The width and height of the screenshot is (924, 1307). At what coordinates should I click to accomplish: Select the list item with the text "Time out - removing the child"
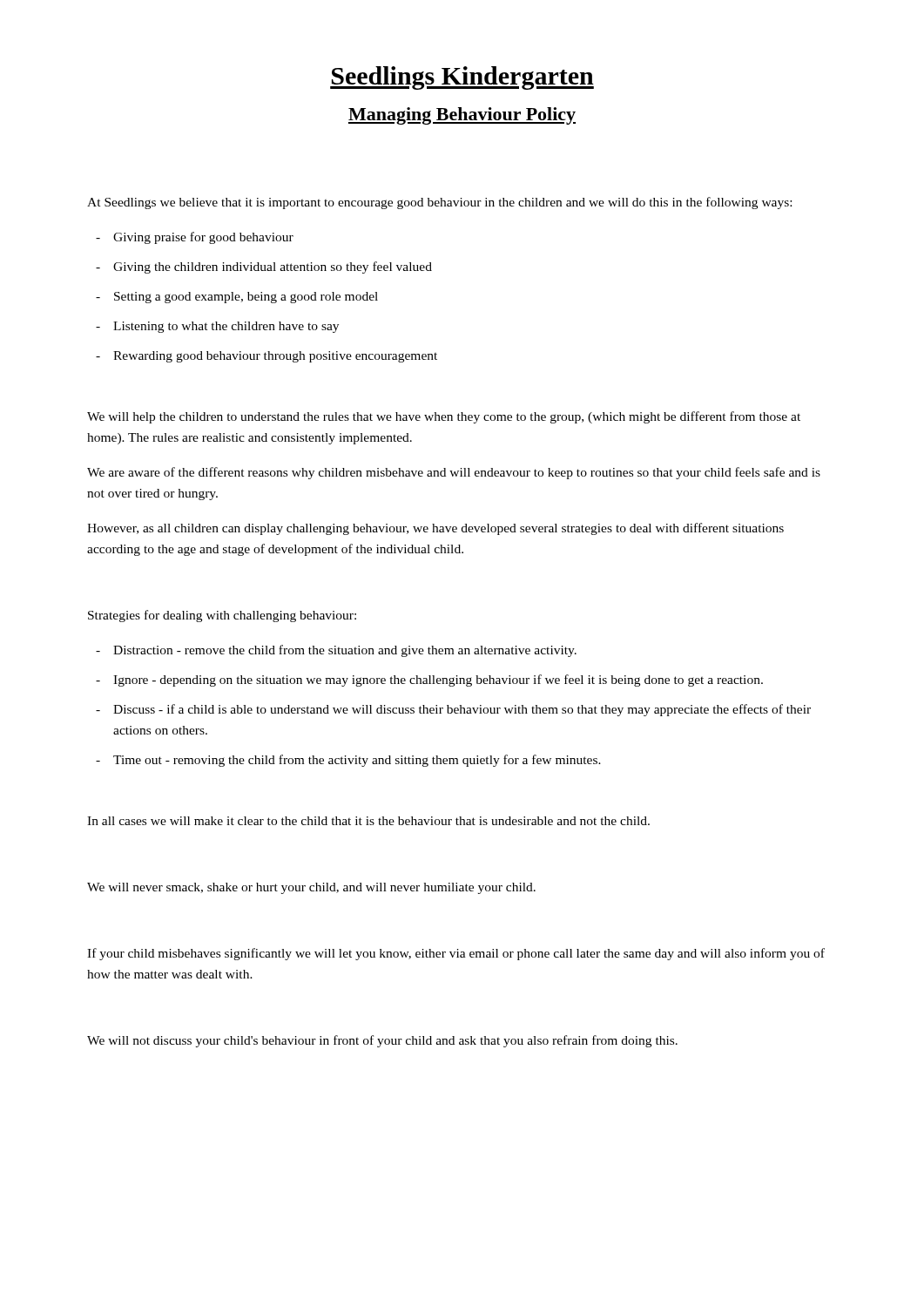[357, 760]
